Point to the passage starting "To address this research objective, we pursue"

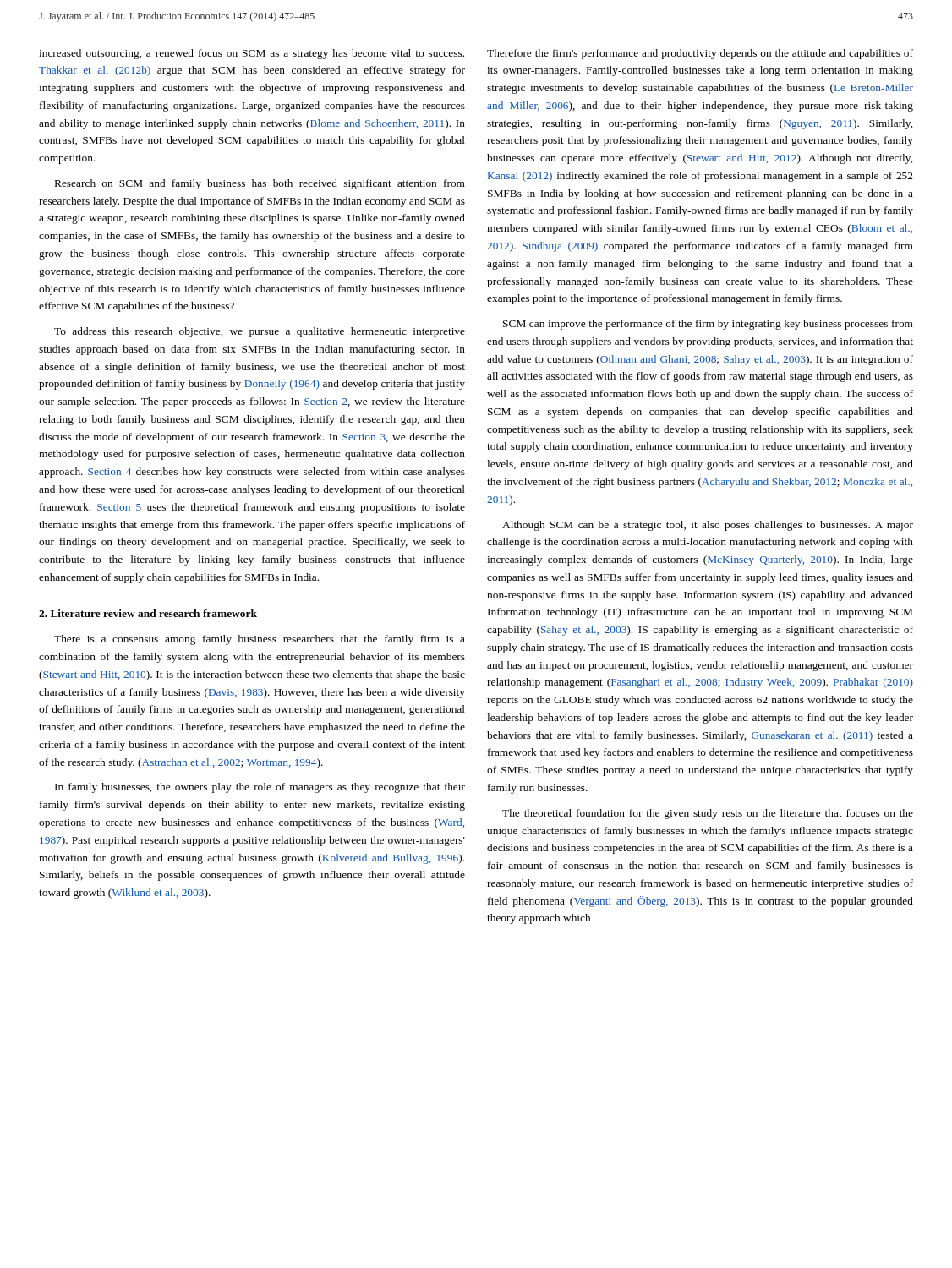(252, 455)
